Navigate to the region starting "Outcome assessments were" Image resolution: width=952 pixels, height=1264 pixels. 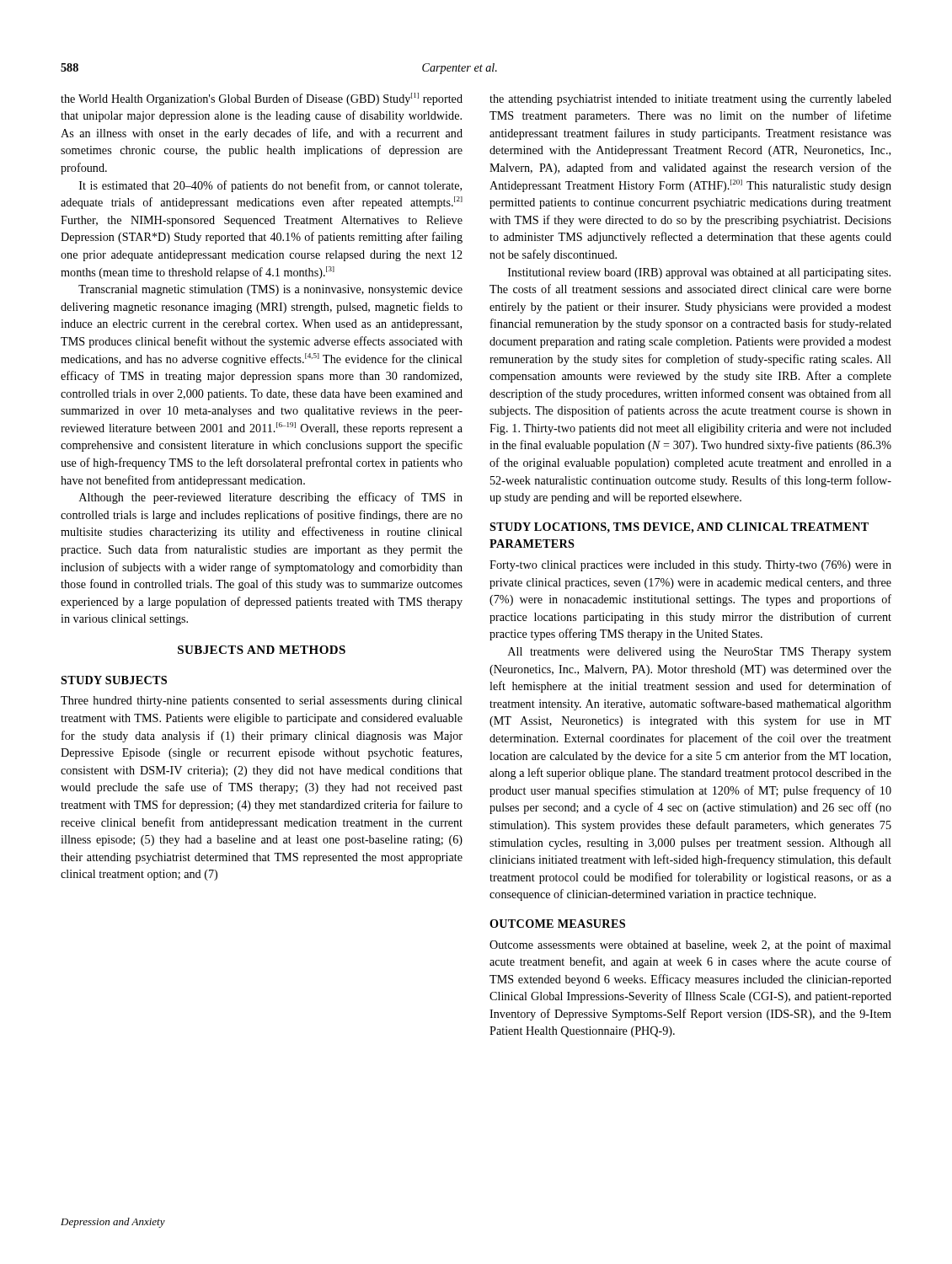(x=690, y=988)
